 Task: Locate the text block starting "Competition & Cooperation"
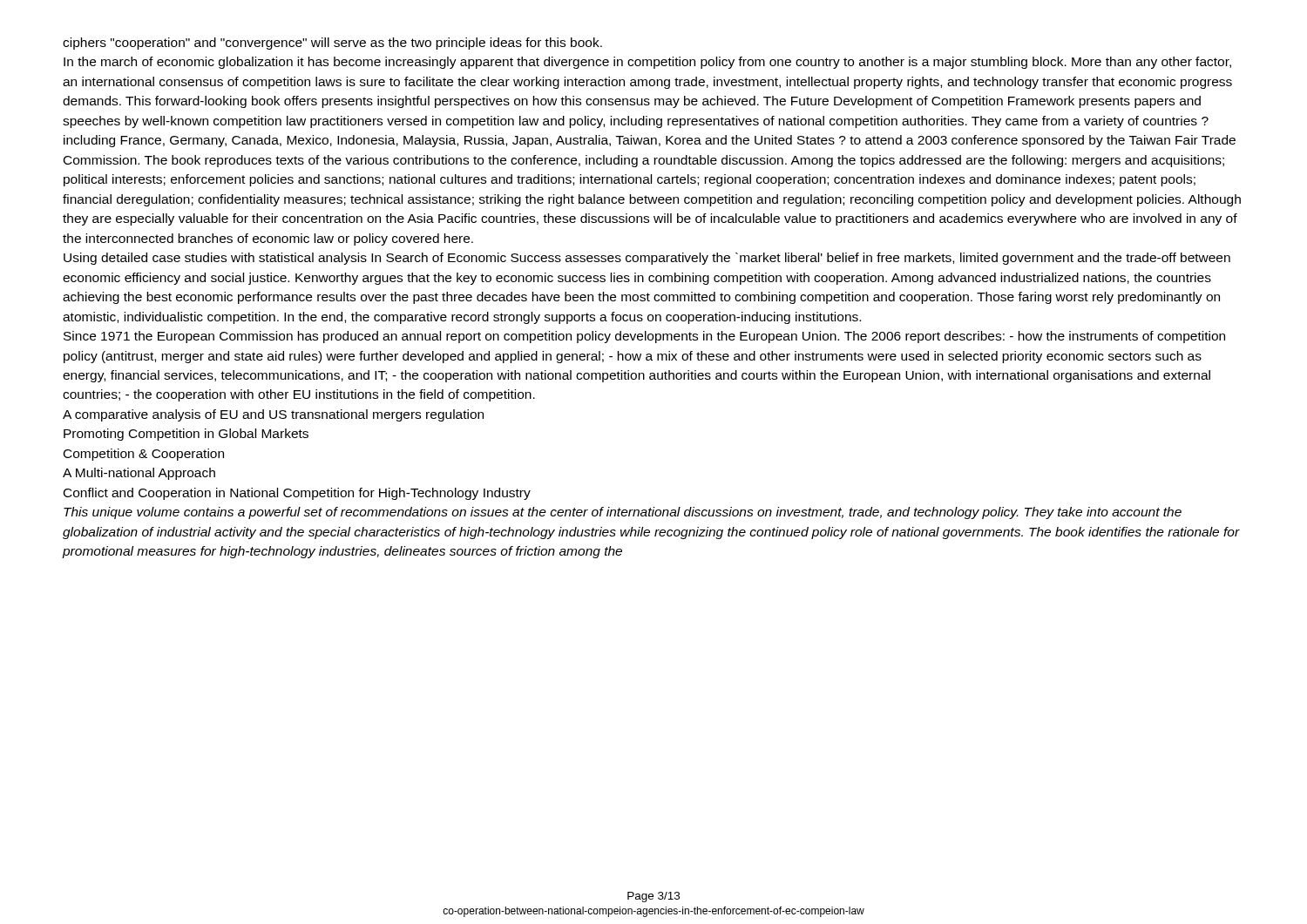144,453
